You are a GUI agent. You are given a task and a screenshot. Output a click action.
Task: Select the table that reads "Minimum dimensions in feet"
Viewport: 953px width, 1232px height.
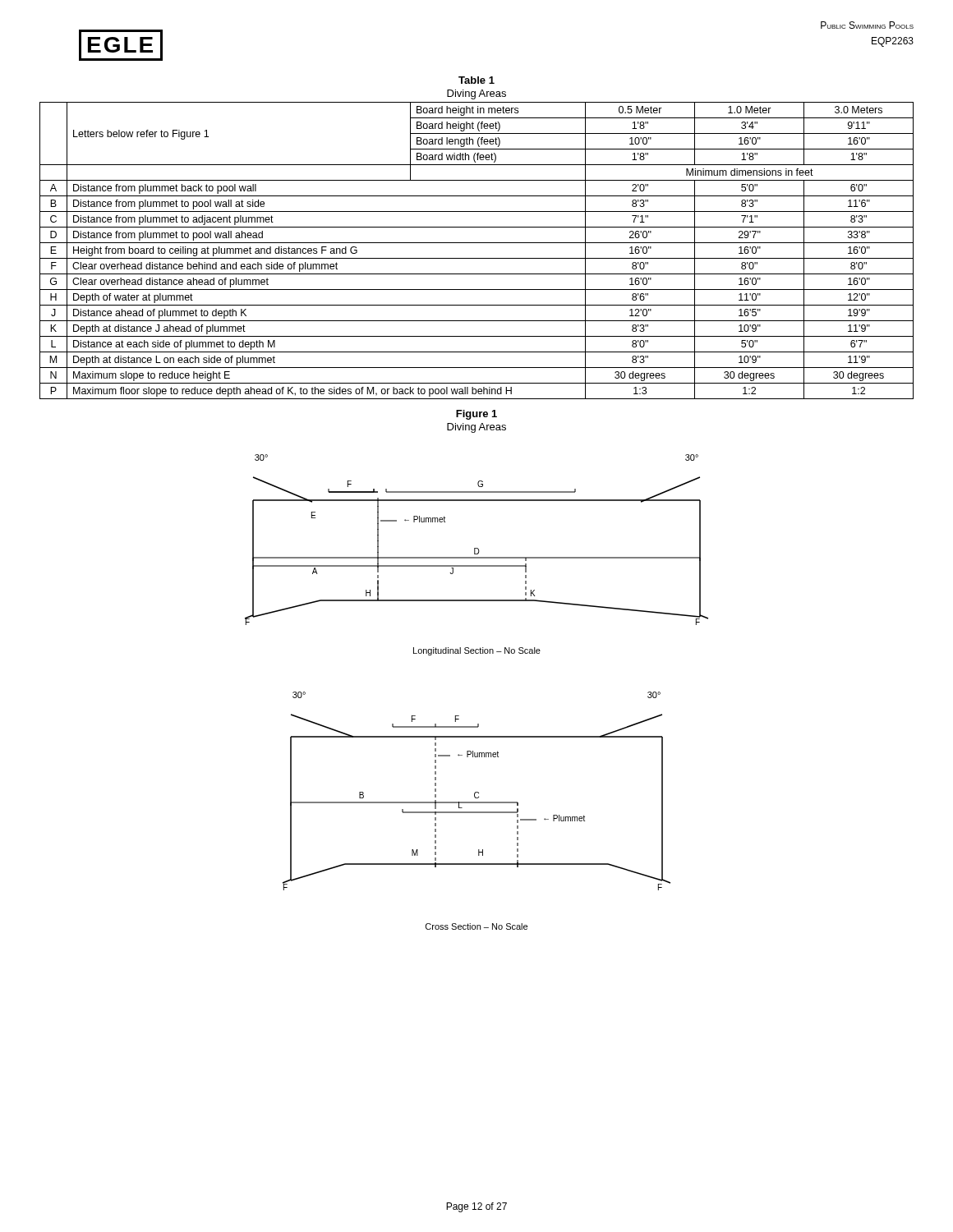[476, 251]
